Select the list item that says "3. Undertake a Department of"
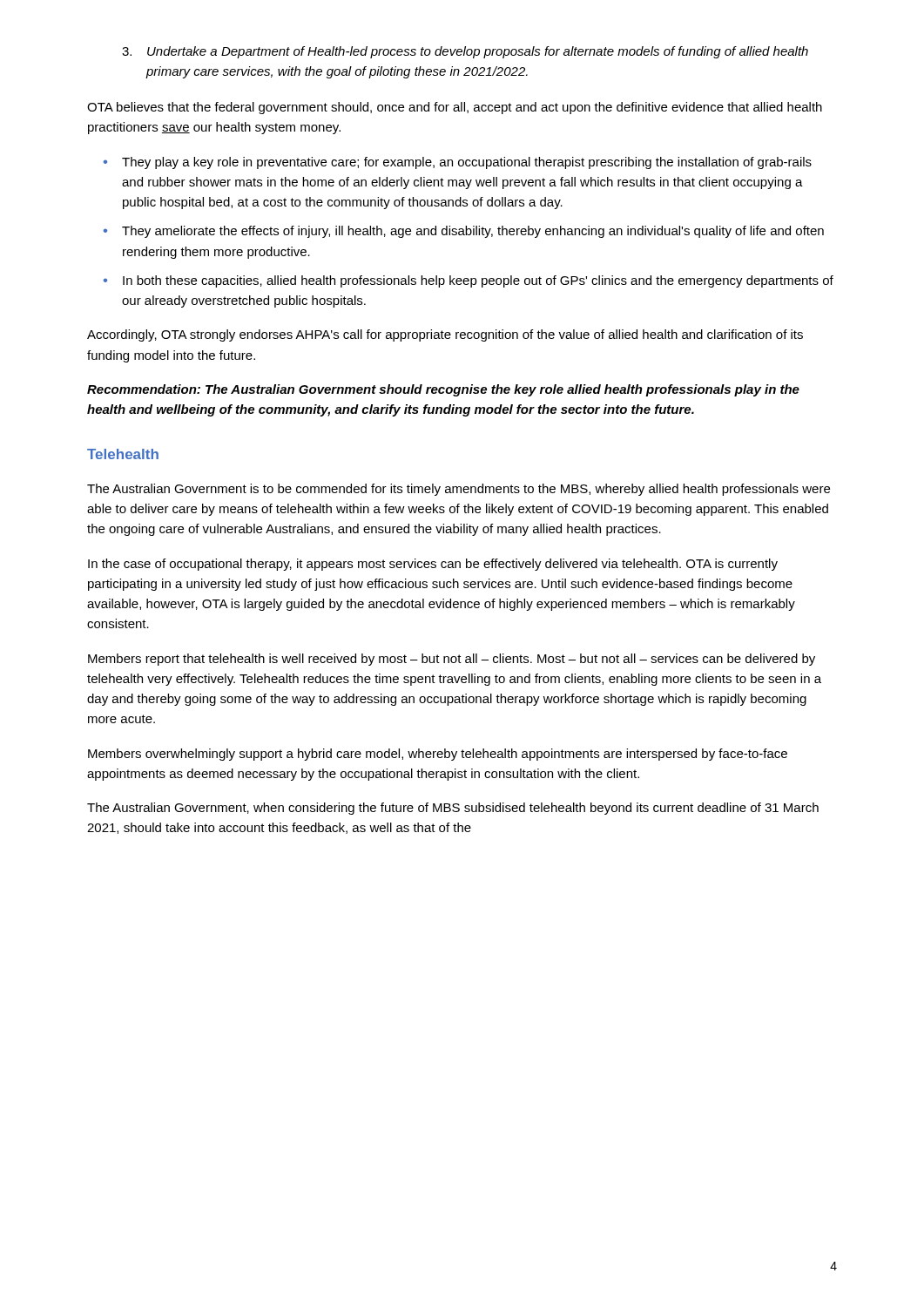The height and width of the screenshot is (1307, 924). point(479,61)
